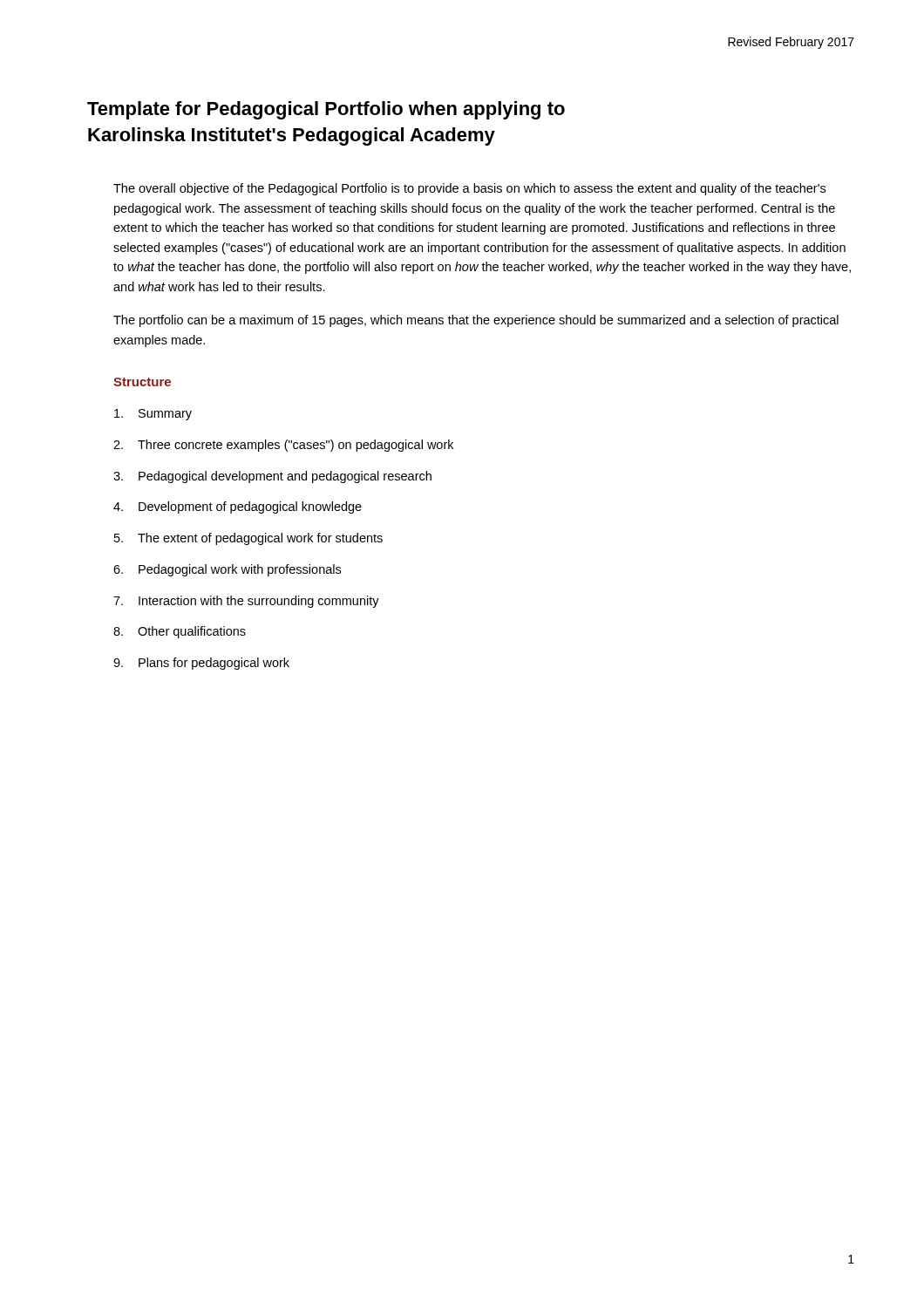Select the list item containing "4. Development of pedagogical knowledge"
The height and width of the screenshot is (1308, 924).
click(x=238, y=508)
